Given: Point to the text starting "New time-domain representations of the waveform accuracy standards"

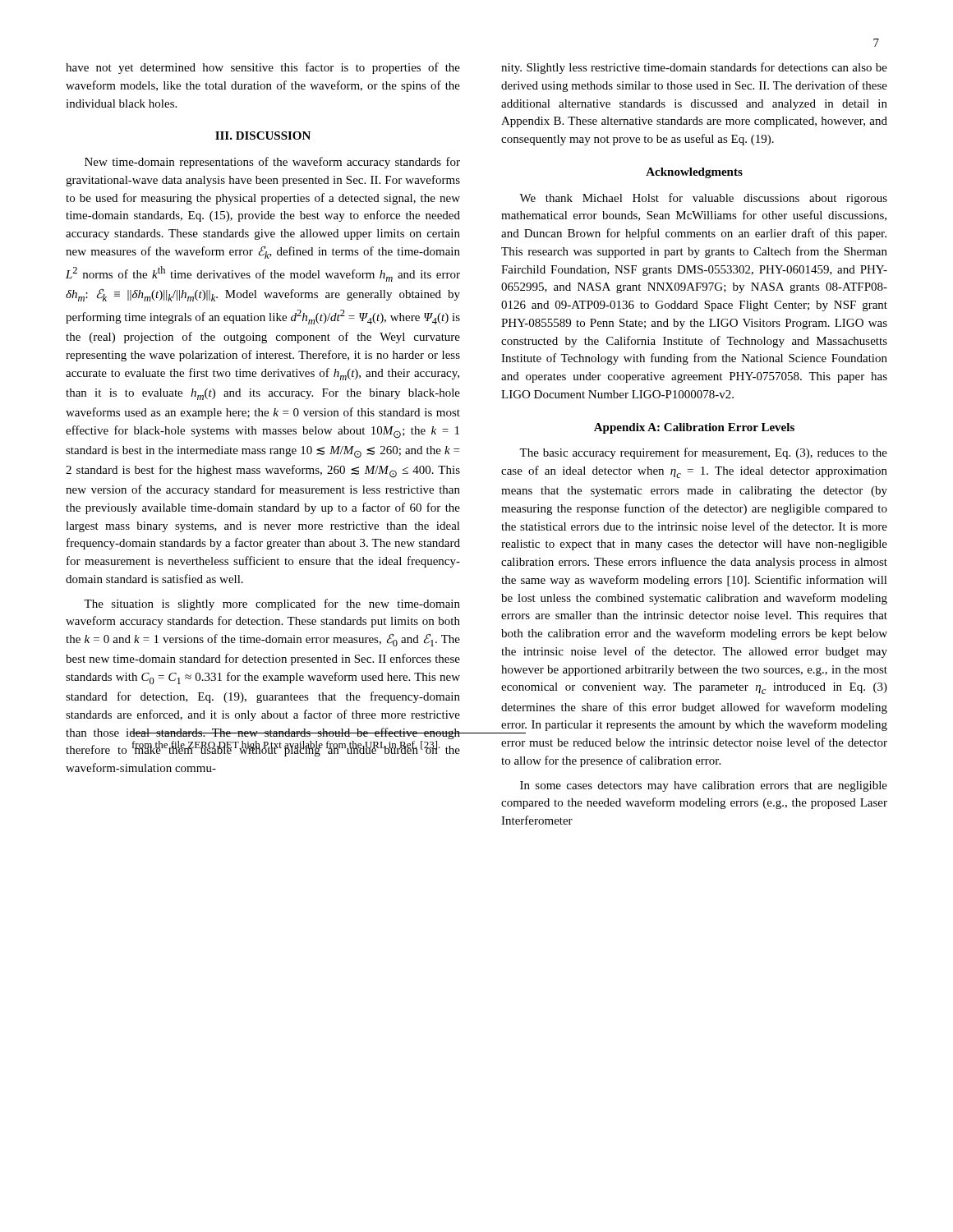Looking at the screenshot, I should click(x=263, y=466).
